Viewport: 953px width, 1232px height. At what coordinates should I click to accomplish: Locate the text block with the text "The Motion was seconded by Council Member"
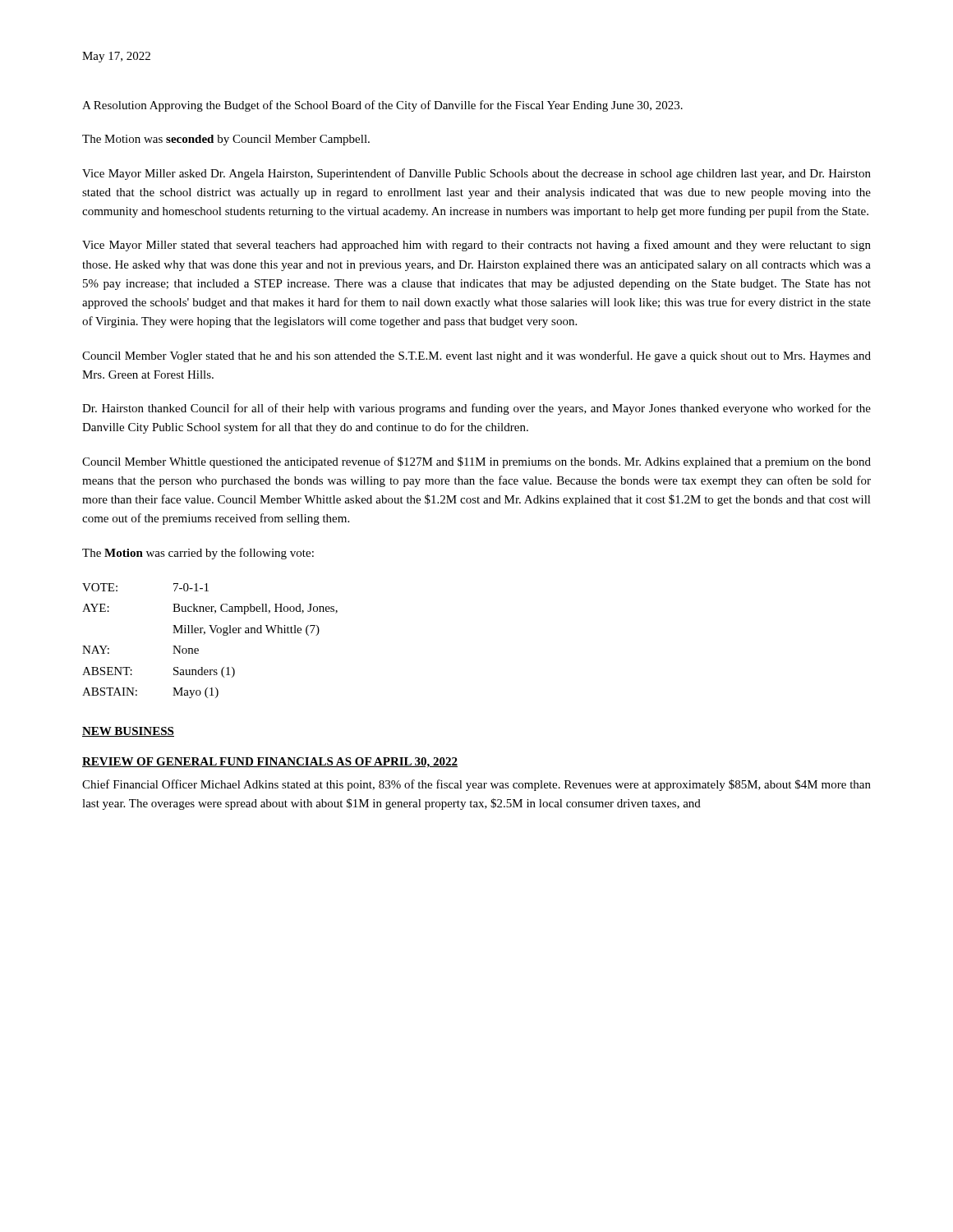pos(226,139)
